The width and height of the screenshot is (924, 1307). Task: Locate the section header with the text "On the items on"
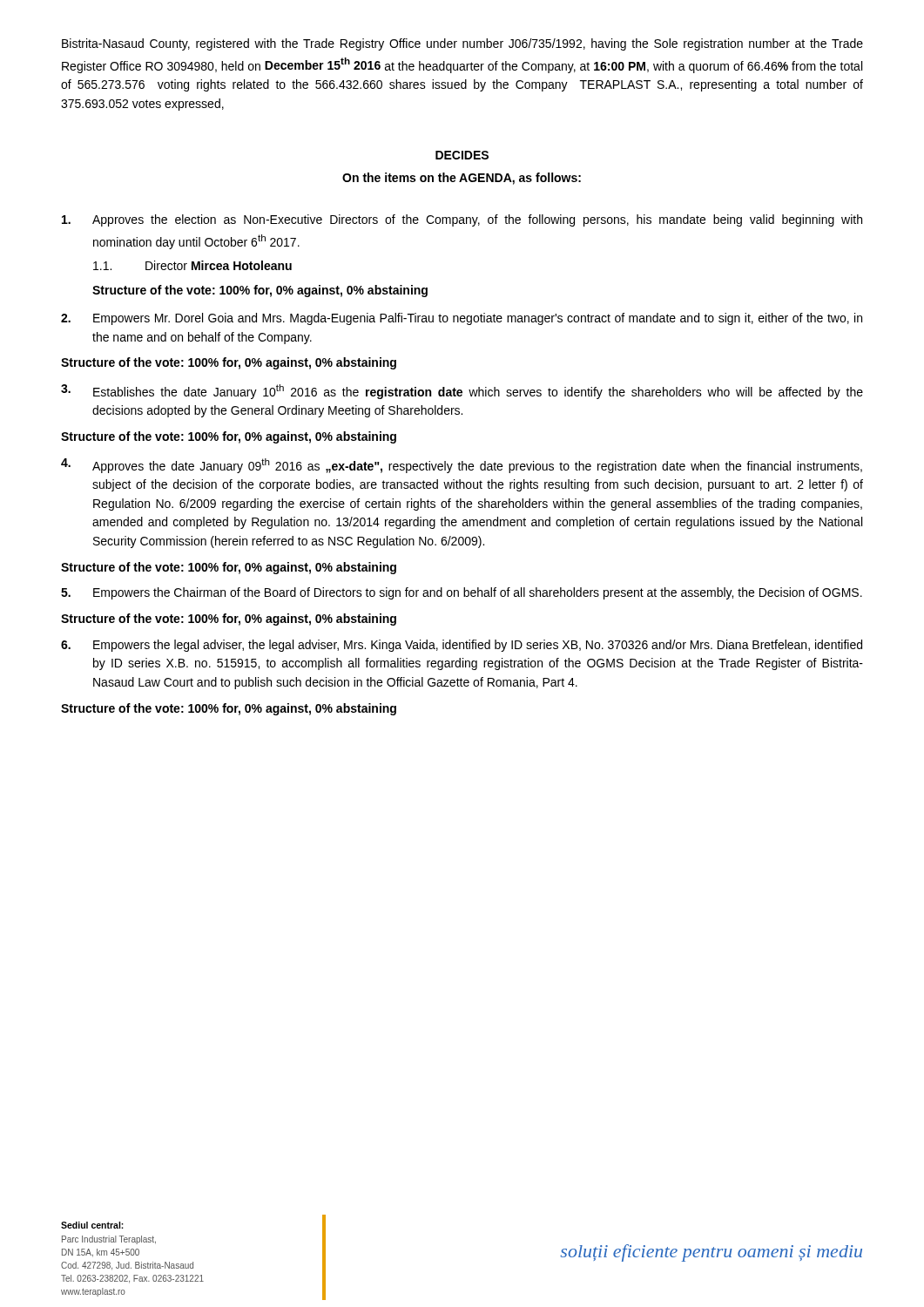[462, 178]
